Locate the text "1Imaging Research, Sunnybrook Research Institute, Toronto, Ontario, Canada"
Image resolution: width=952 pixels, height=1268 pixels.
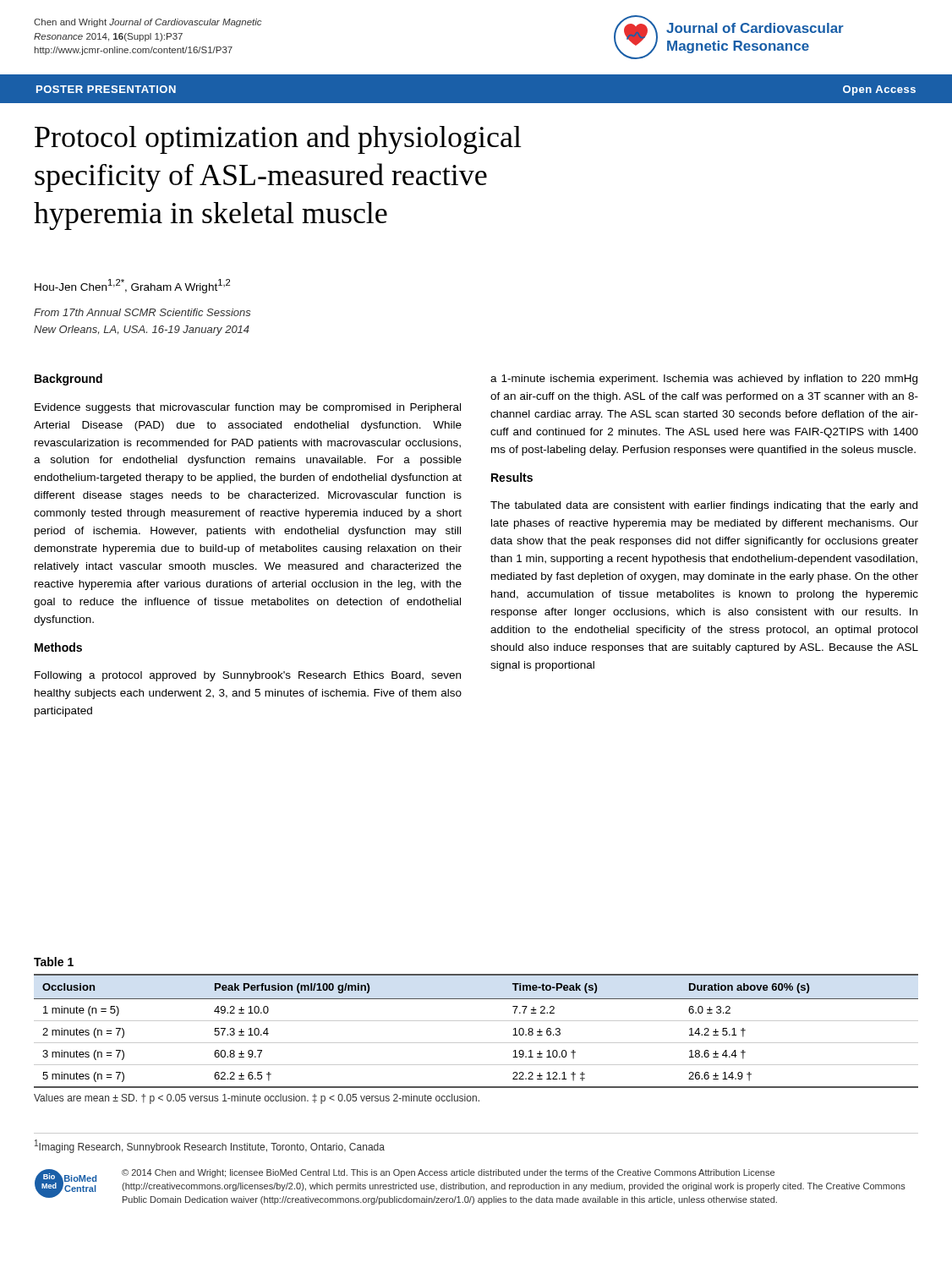(x=209, y=1146)
